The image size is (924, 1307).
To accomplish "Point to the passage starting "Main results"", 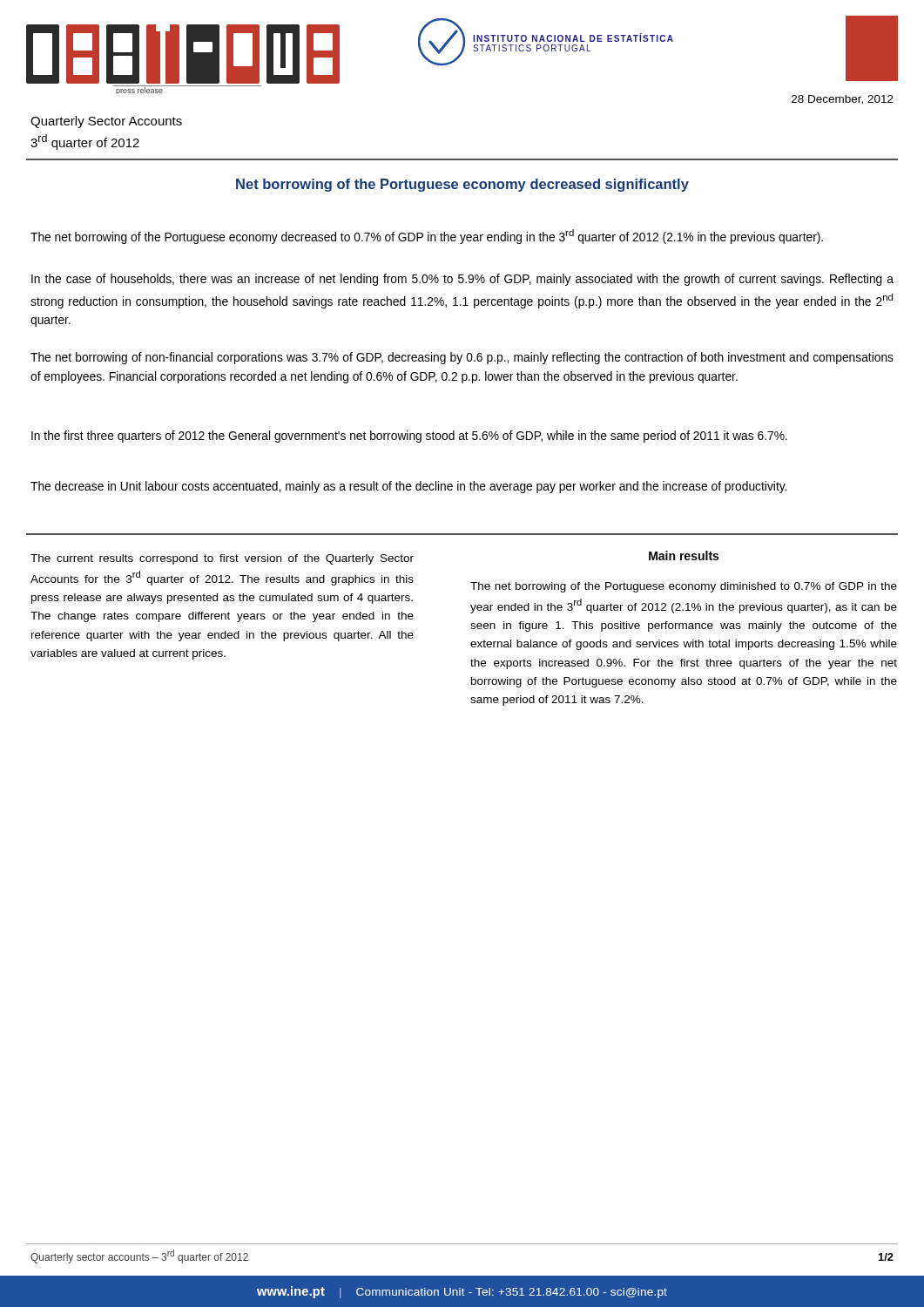I will 684,556.
